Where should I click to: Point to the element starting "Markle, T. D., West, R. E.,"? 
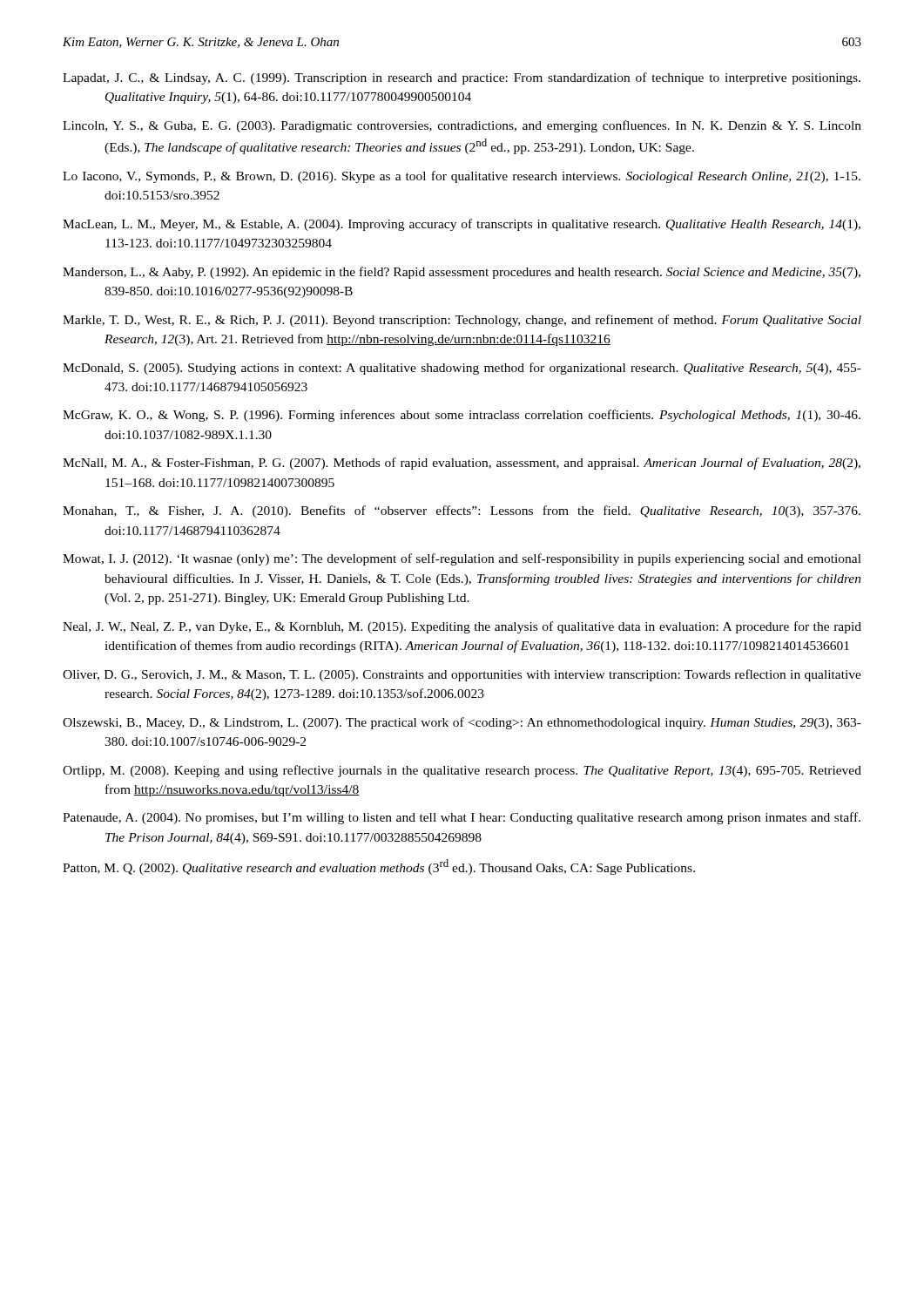tap(462, 329)
